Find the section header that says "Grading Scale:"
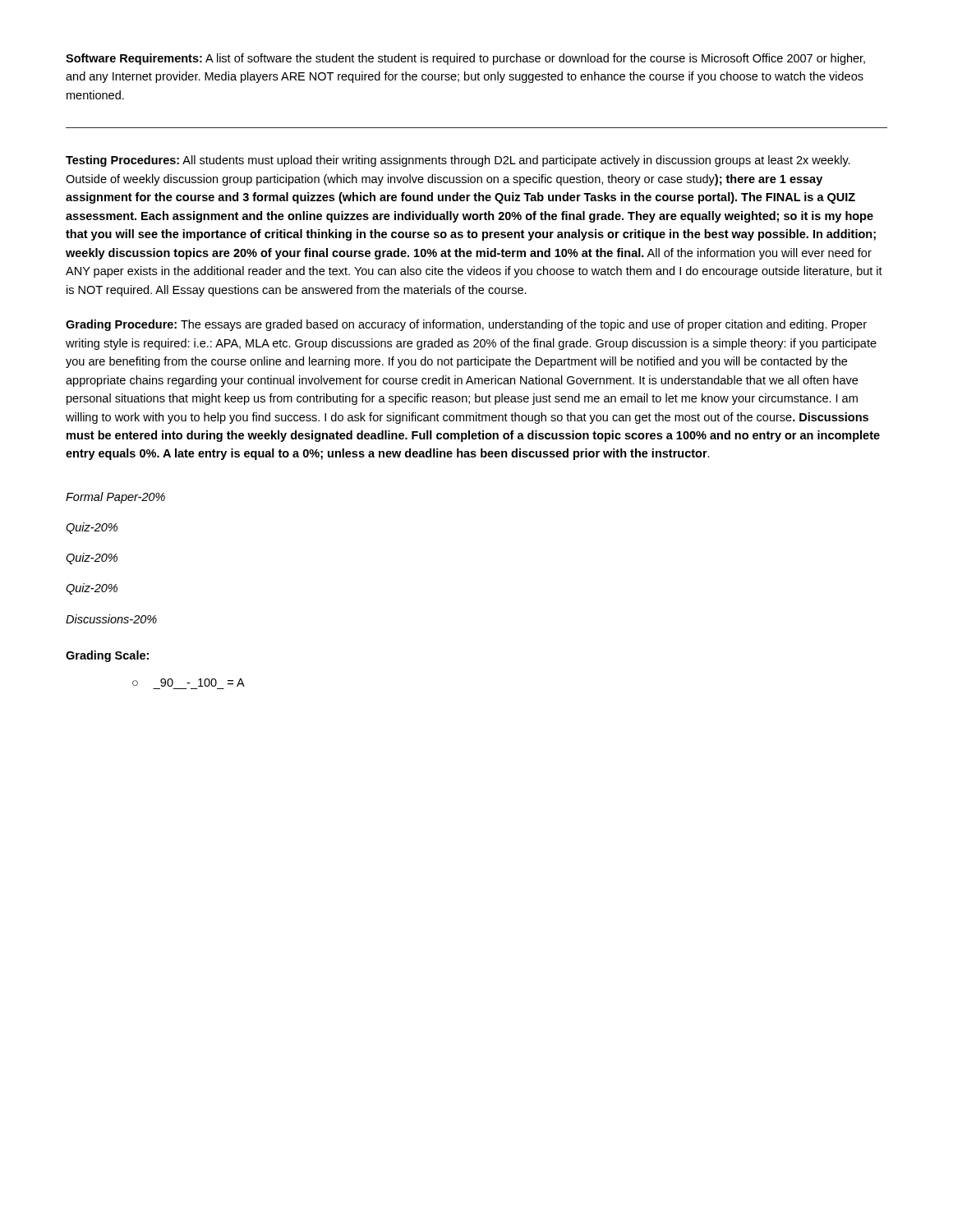The width and height of the screenshot is (953, 1232). (x=108, y=655)
